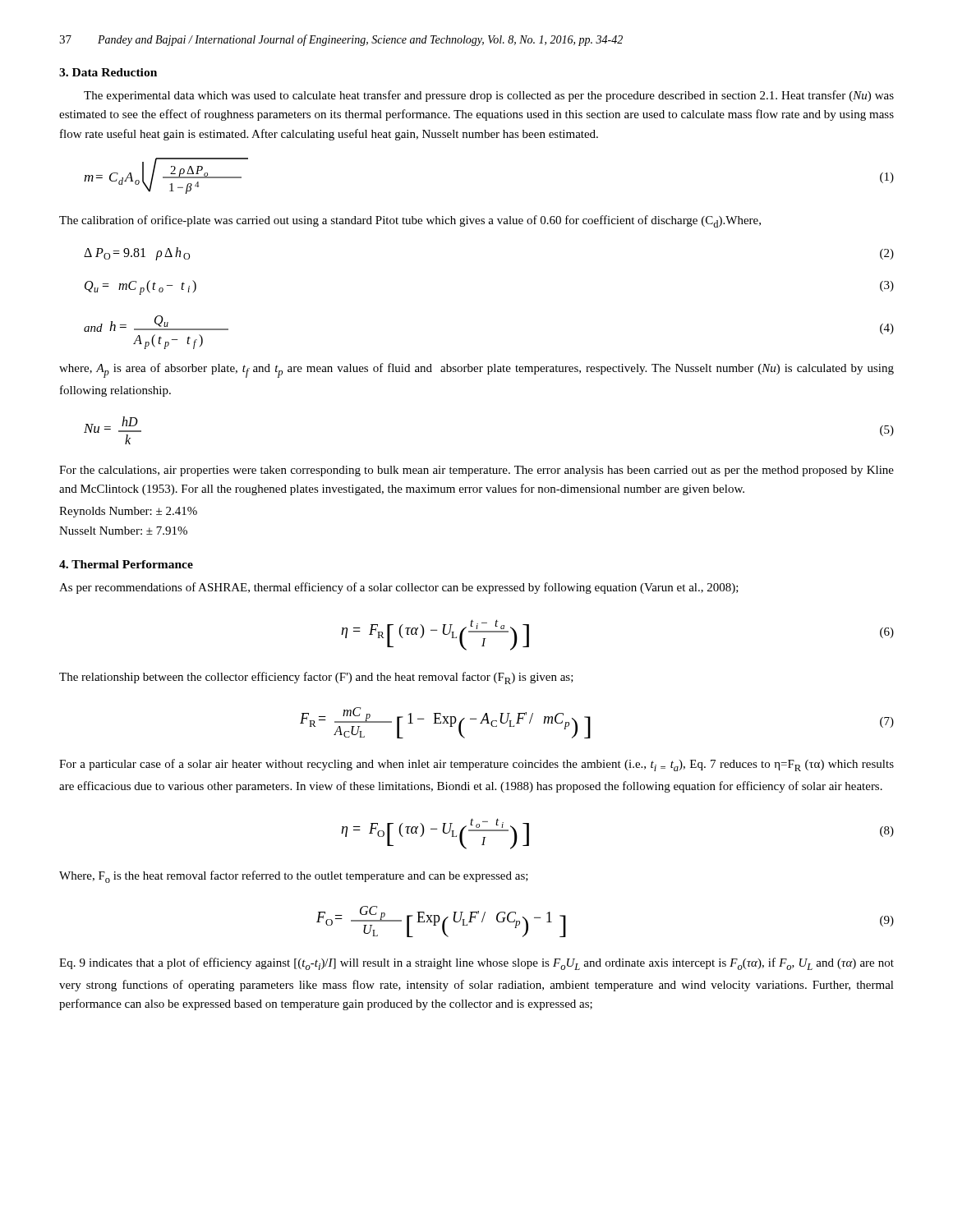Navigate to the block starting "Eq. 9 indicates"
The height and width of the screenshot is (1232, 953).
pos(476,983)
